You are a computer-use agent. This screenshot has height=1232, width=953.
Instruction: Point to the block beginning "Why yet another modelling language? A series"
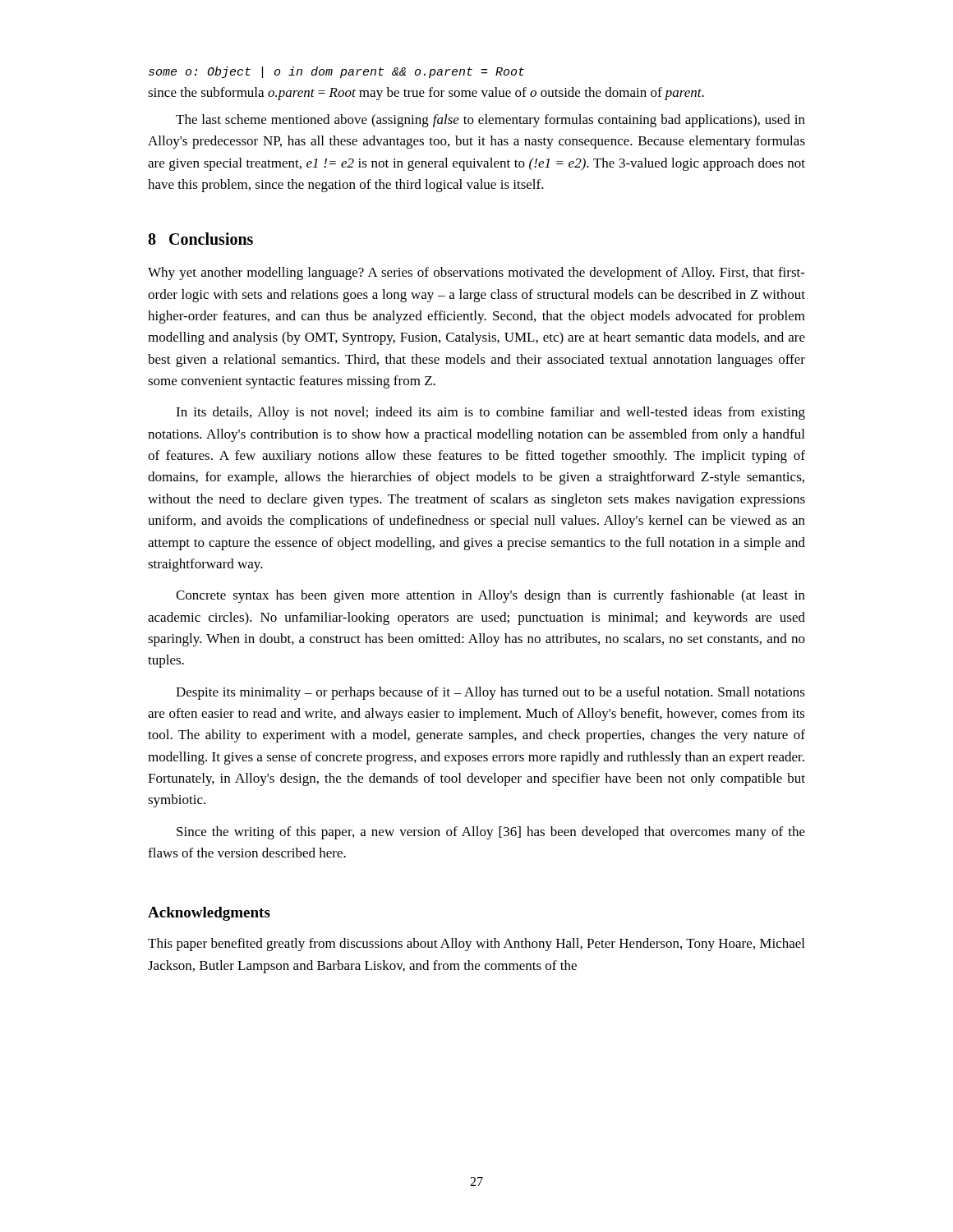[x=476, y=274]
